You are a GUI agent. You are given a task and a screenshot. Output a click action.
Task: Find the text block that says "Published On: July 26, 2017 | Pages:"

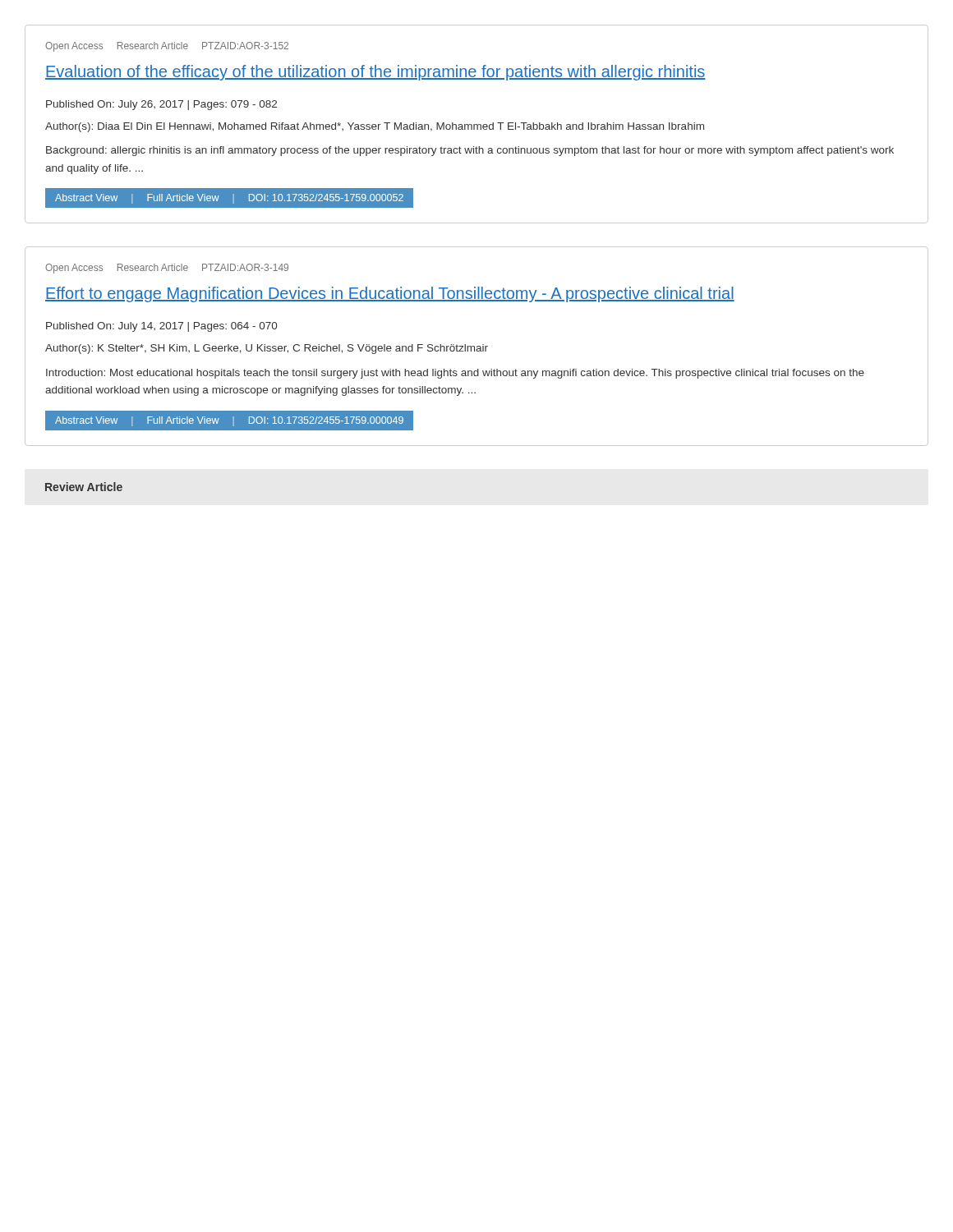click(x=161, y=104)
